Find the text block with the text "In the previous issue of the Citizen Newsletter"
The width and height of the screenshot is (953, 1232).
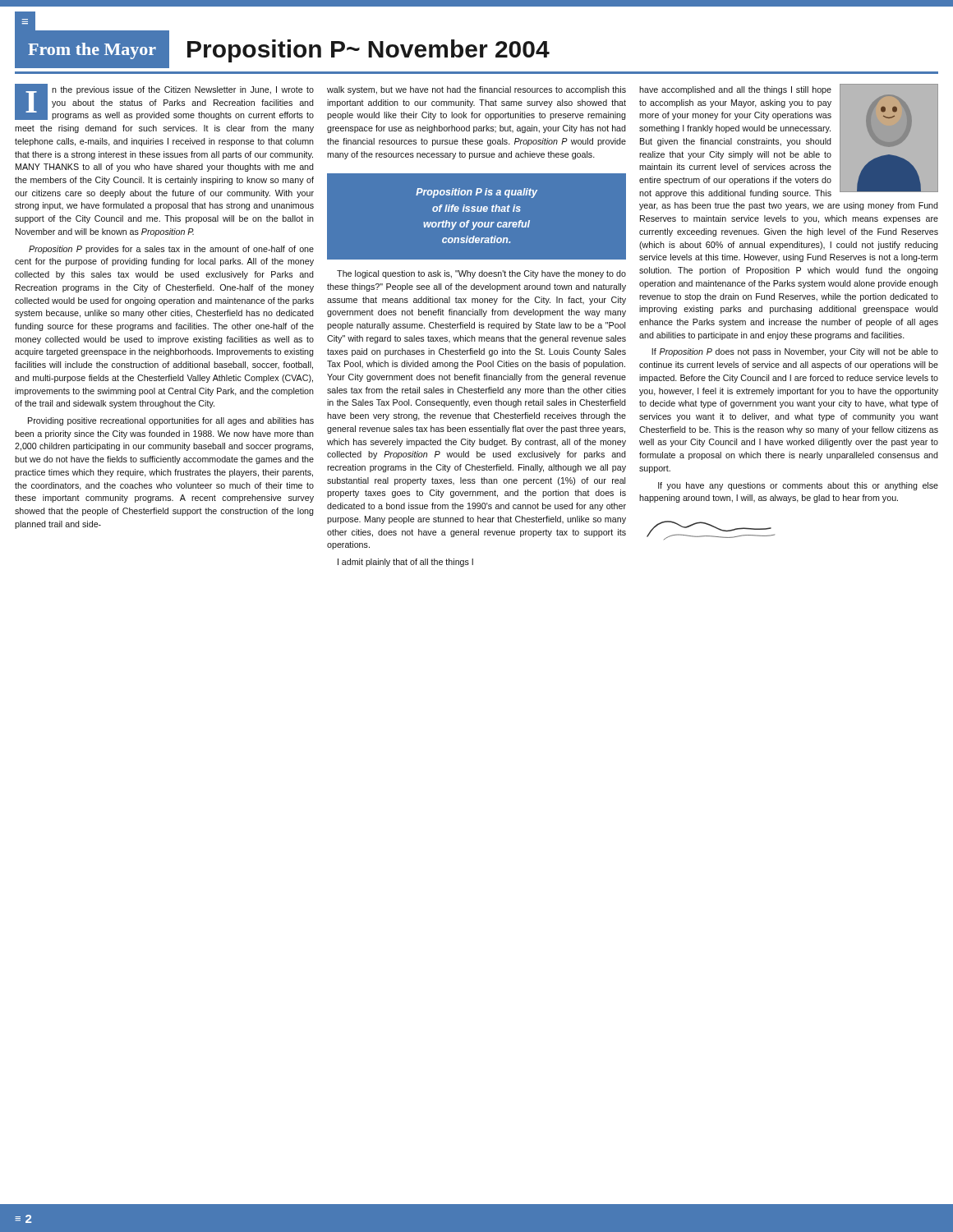[164, 307]
